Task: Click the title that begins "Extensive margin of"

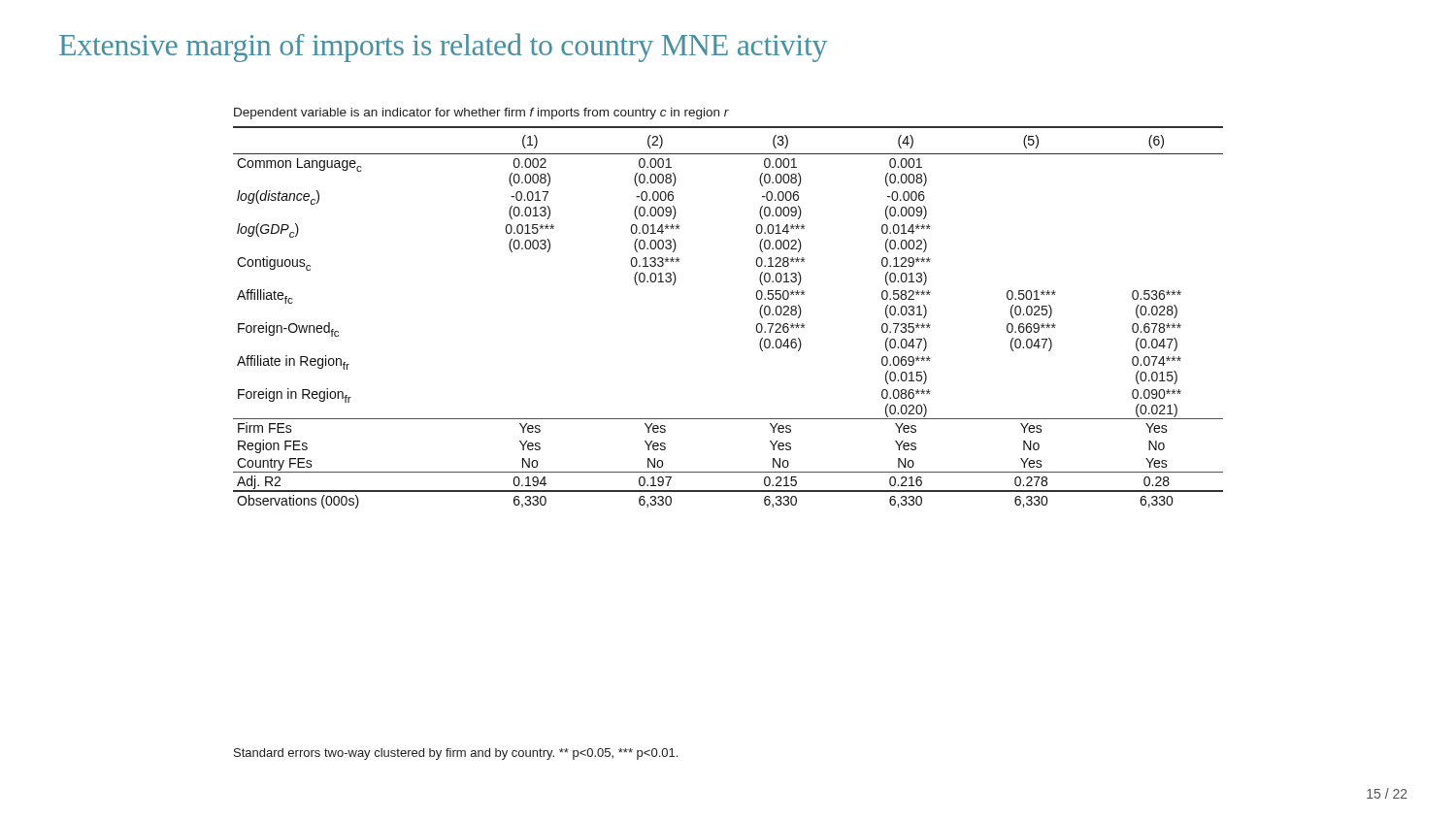Action: pyautogui.click(x=443, y=45)
